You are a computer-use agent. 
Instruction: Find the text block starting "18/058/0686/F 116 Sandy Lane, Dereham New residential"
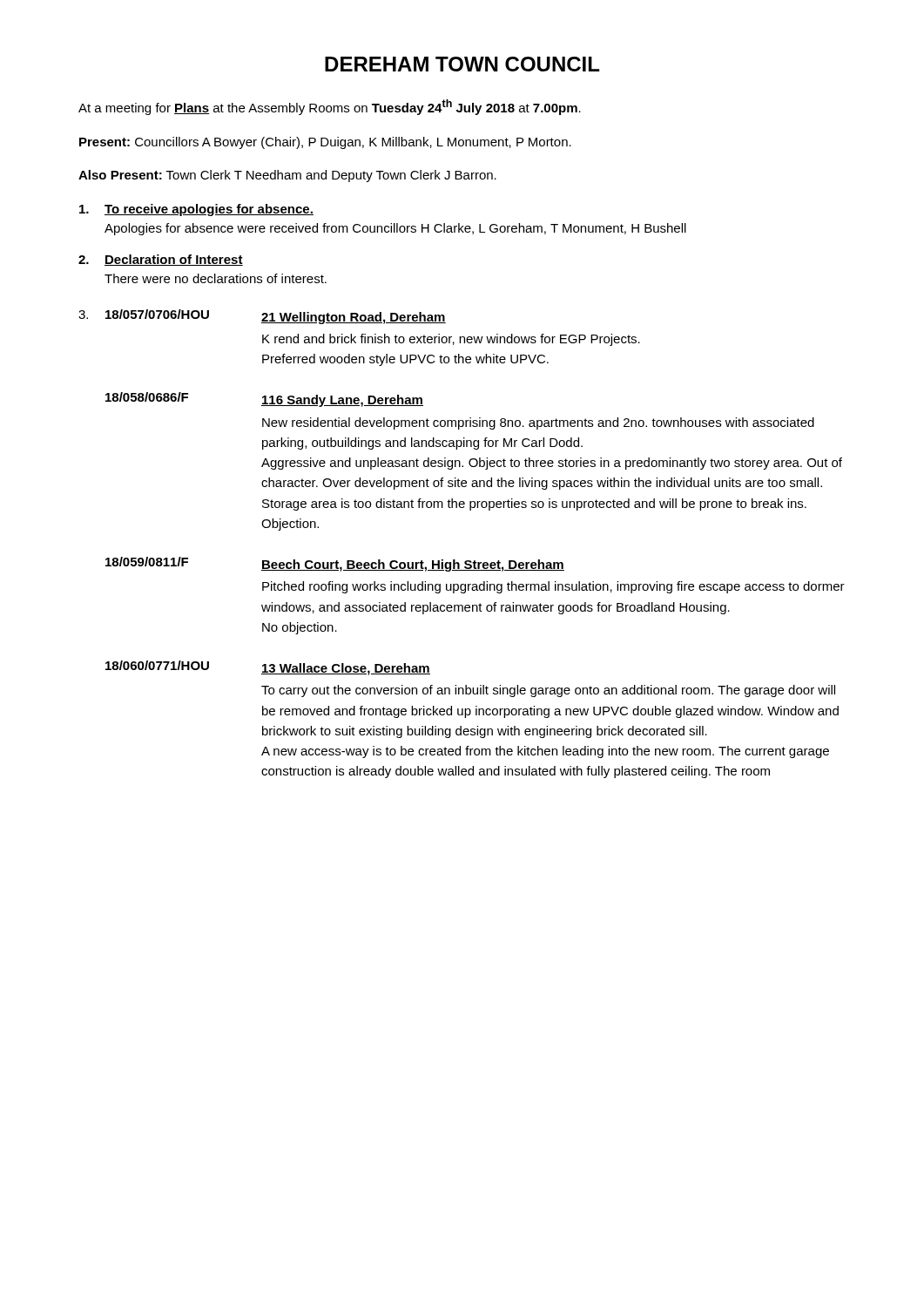[x=475, y=462]
